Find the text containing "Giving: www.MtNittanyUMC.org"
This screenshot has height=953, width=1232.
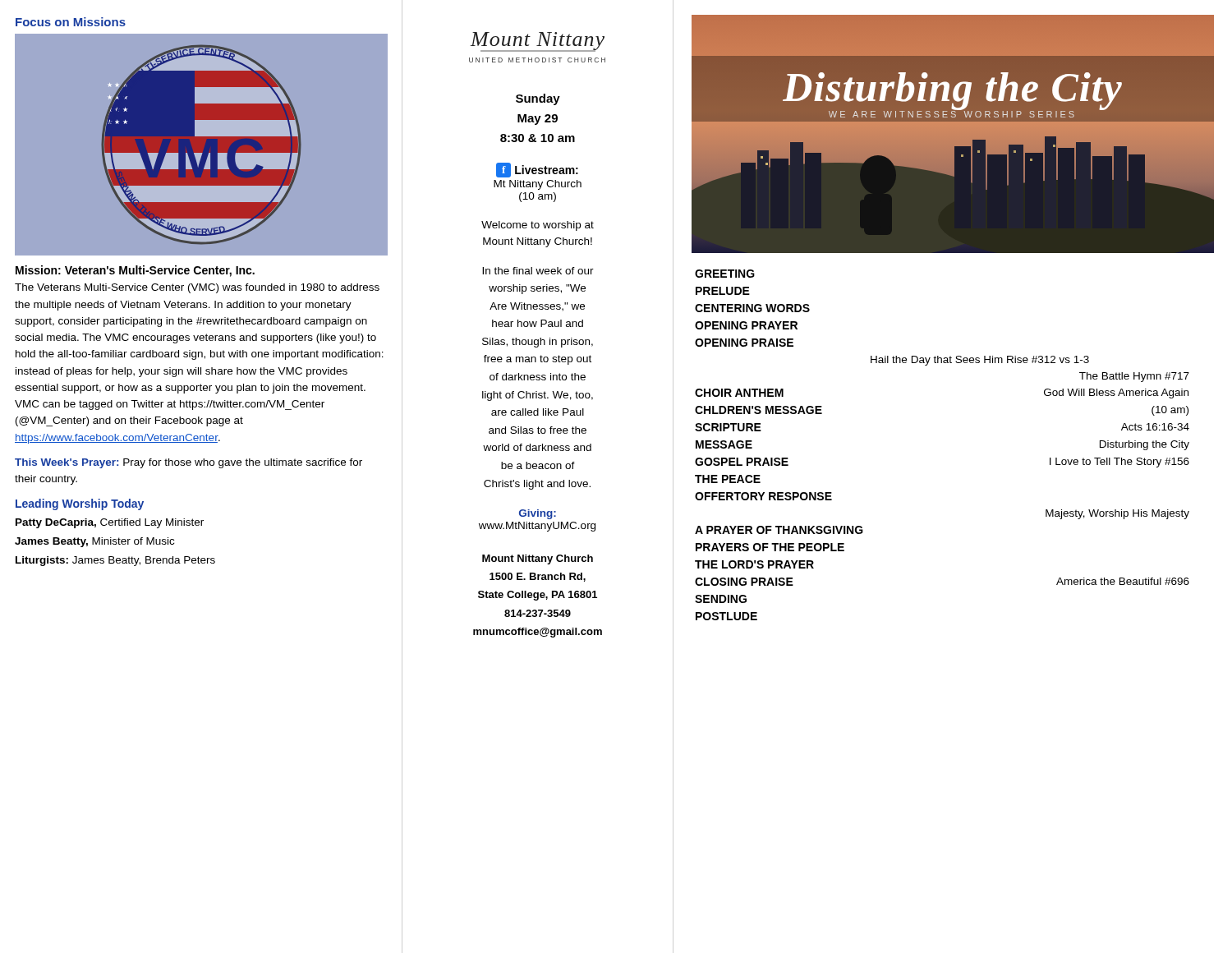pos(538,519)
